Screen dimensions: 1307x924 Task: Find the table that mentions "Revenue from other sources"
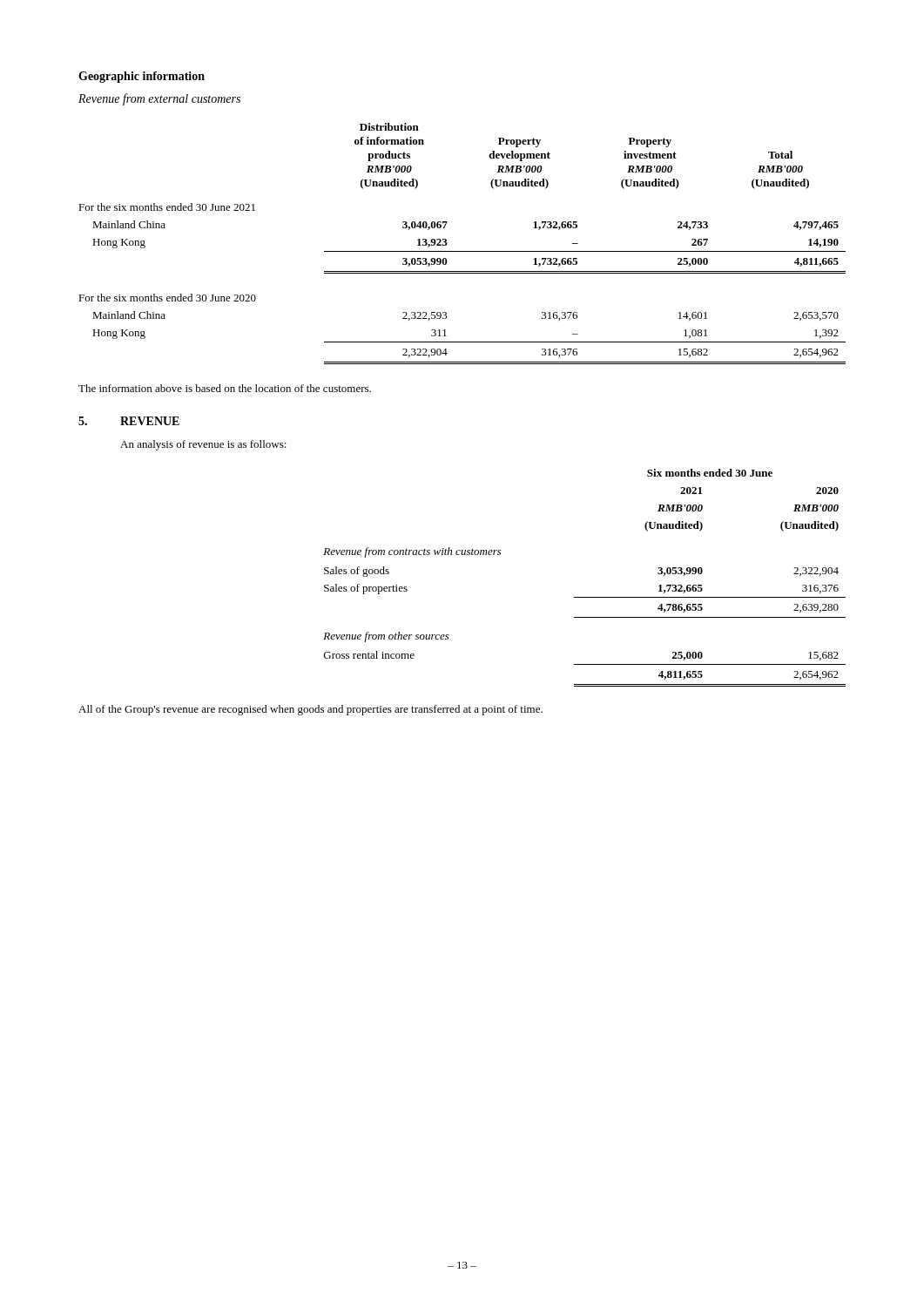click(x=483, y=576)
